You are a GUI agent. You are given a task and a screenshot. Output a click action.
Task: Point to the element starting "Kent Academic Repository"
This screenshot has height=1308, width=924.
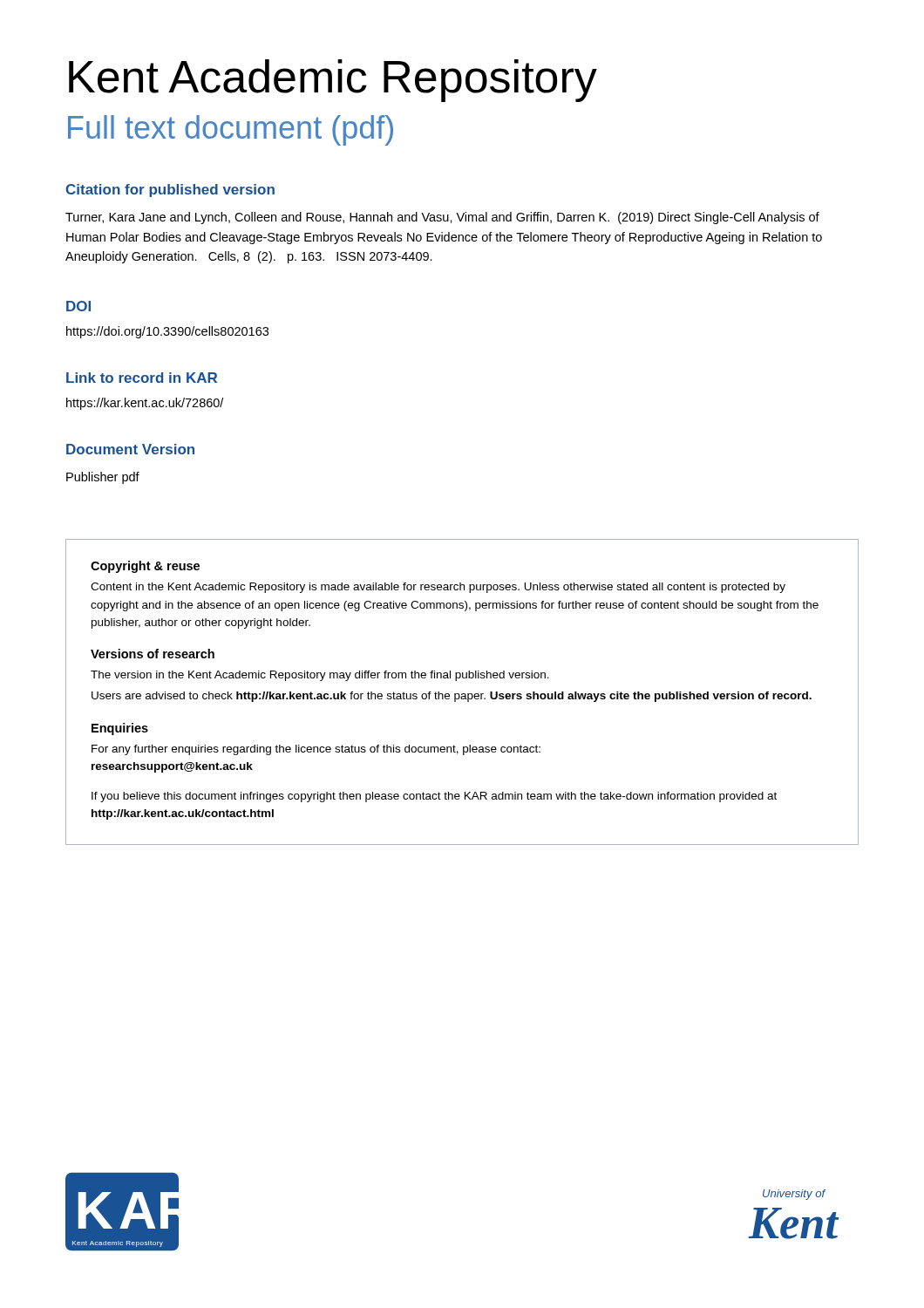pyautogui.click(x=462, y=77)
